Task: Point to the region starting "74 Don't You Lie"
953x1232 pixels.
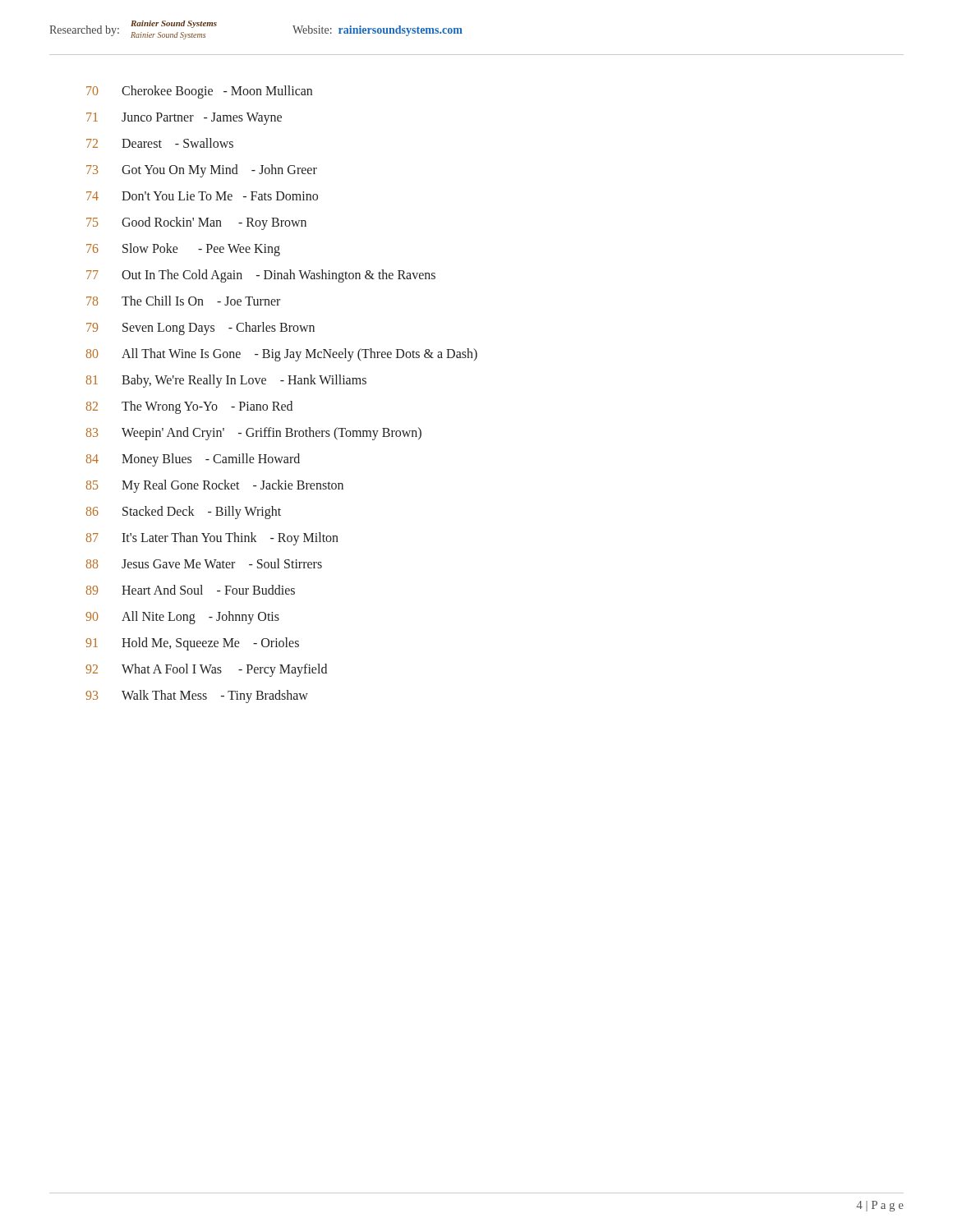Action: 184,196
